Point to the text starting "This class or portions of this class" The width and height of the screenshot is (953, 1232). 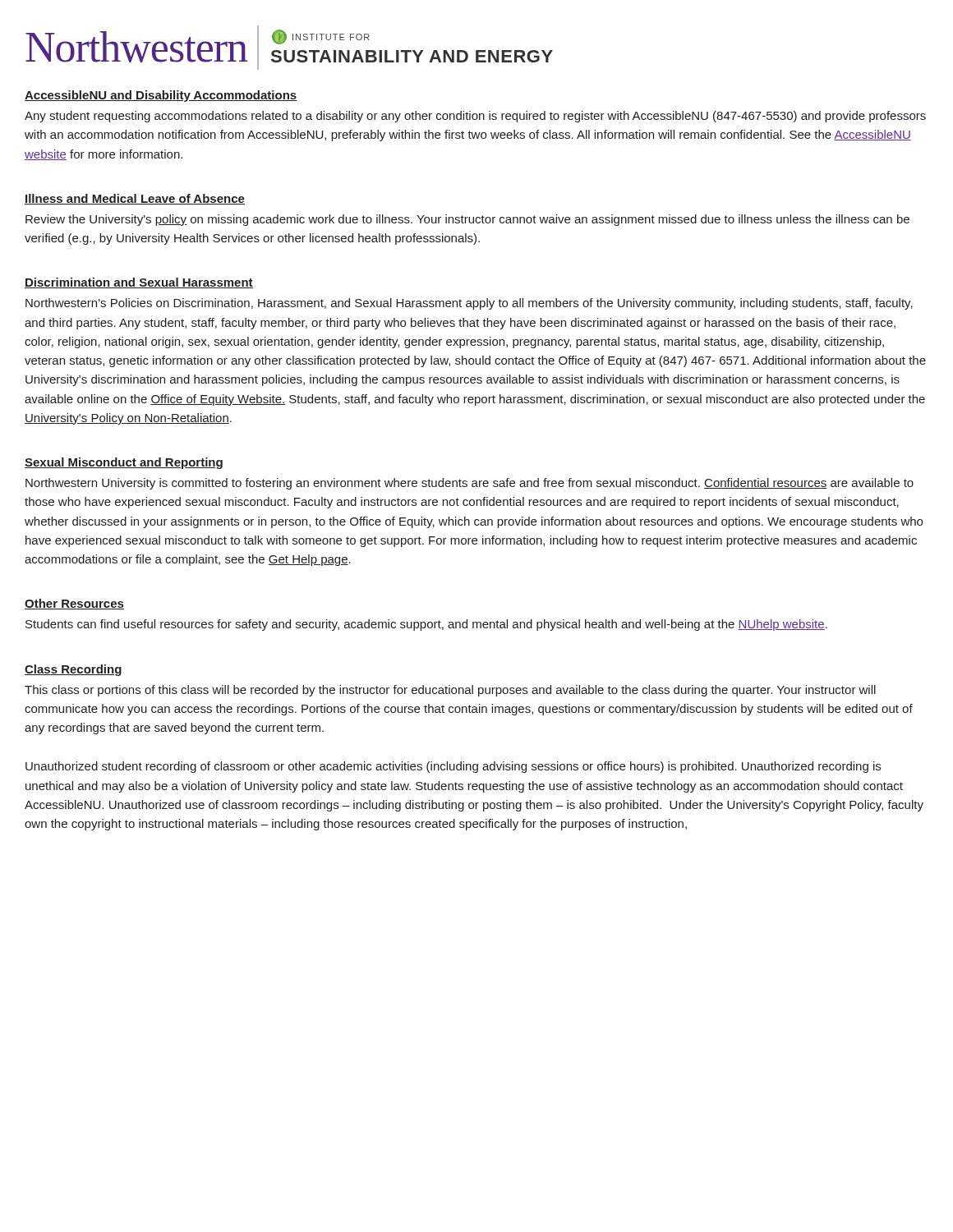pyautogui.click(x=469, y=708)
